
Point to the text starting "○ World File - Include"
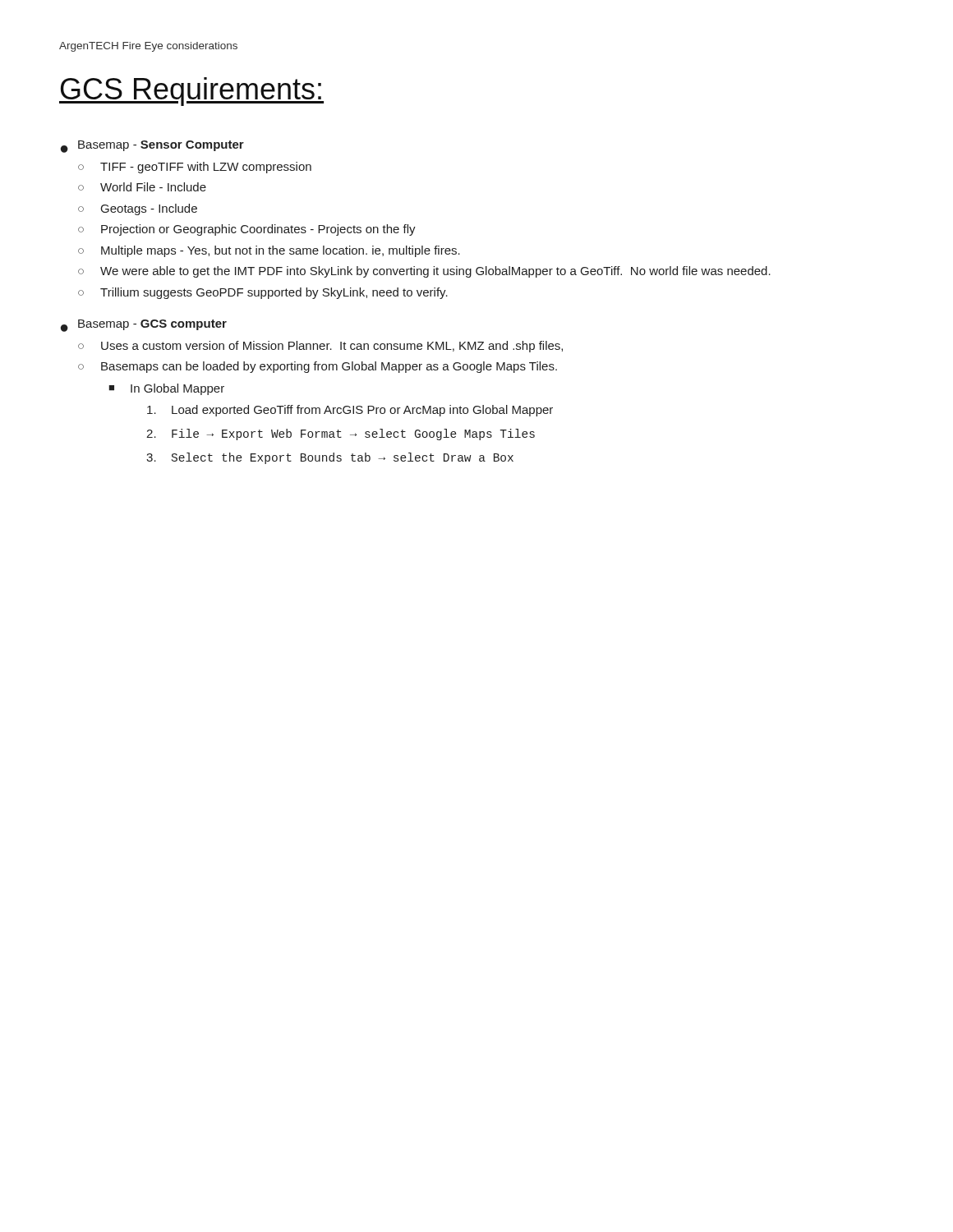pos(142,187)
